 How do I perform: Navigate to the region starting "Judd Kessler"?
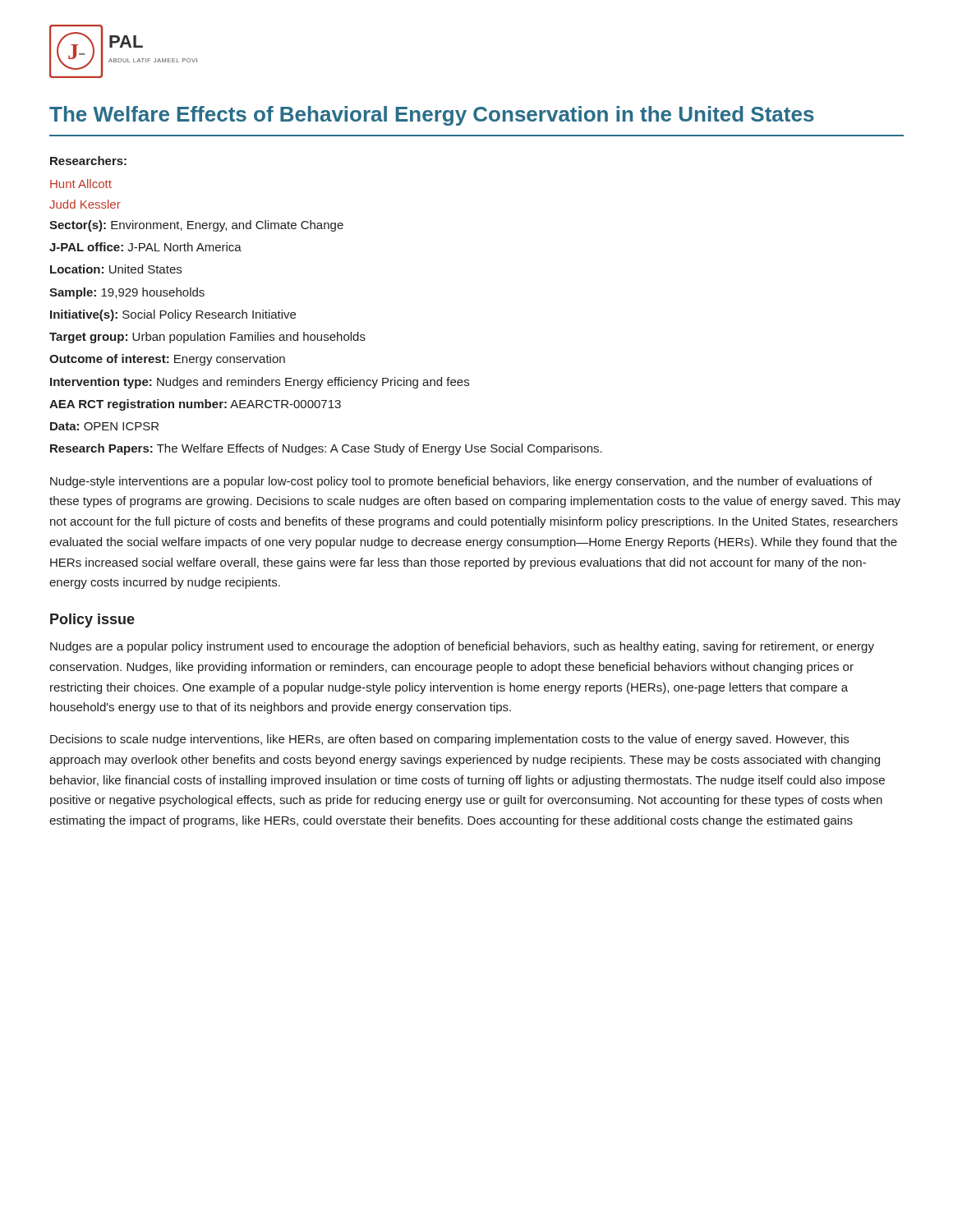pyautogui.click(x=85, y=204)
